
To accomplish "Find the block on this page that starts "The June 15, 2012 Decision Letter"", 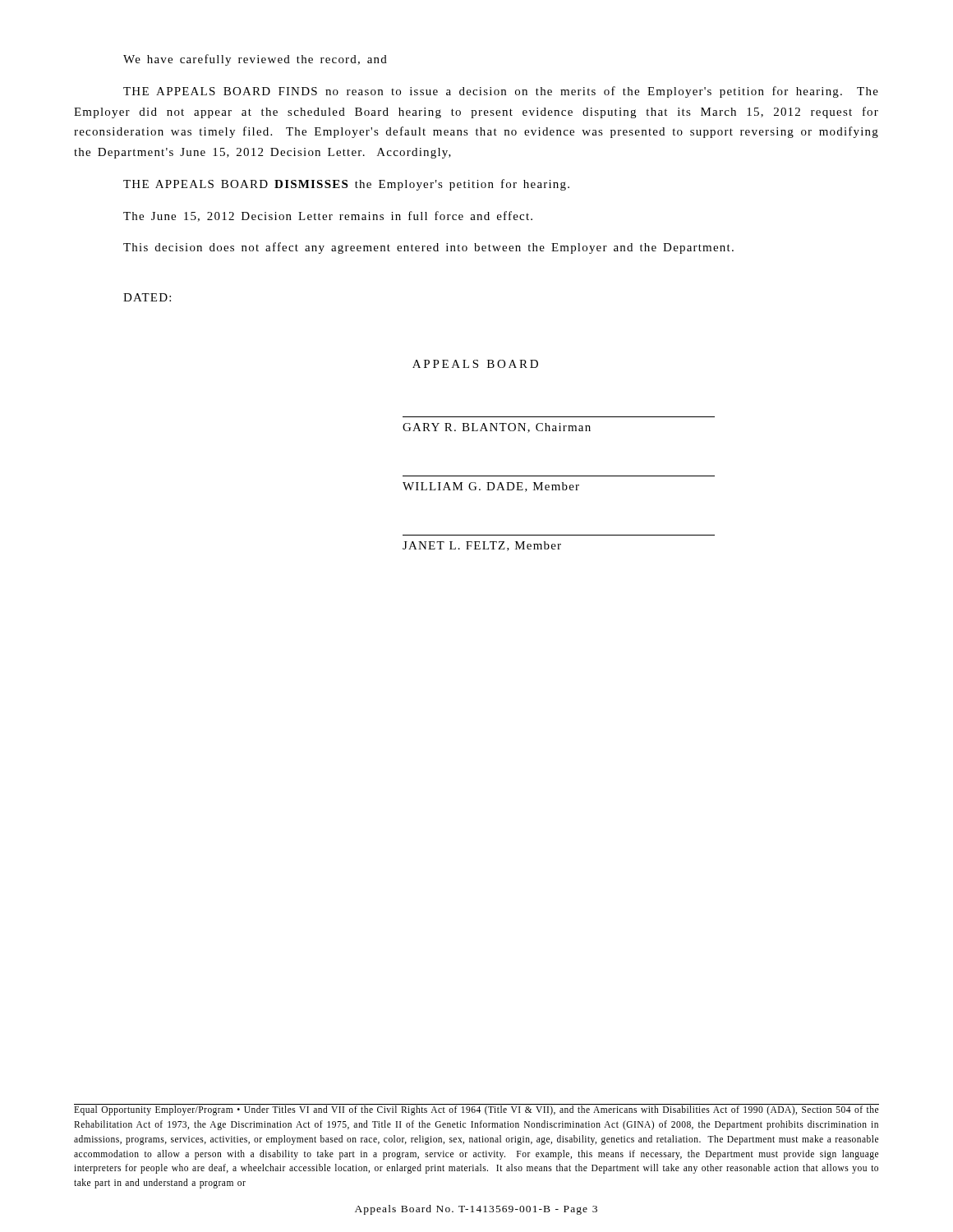I will (x=329, y=216).
